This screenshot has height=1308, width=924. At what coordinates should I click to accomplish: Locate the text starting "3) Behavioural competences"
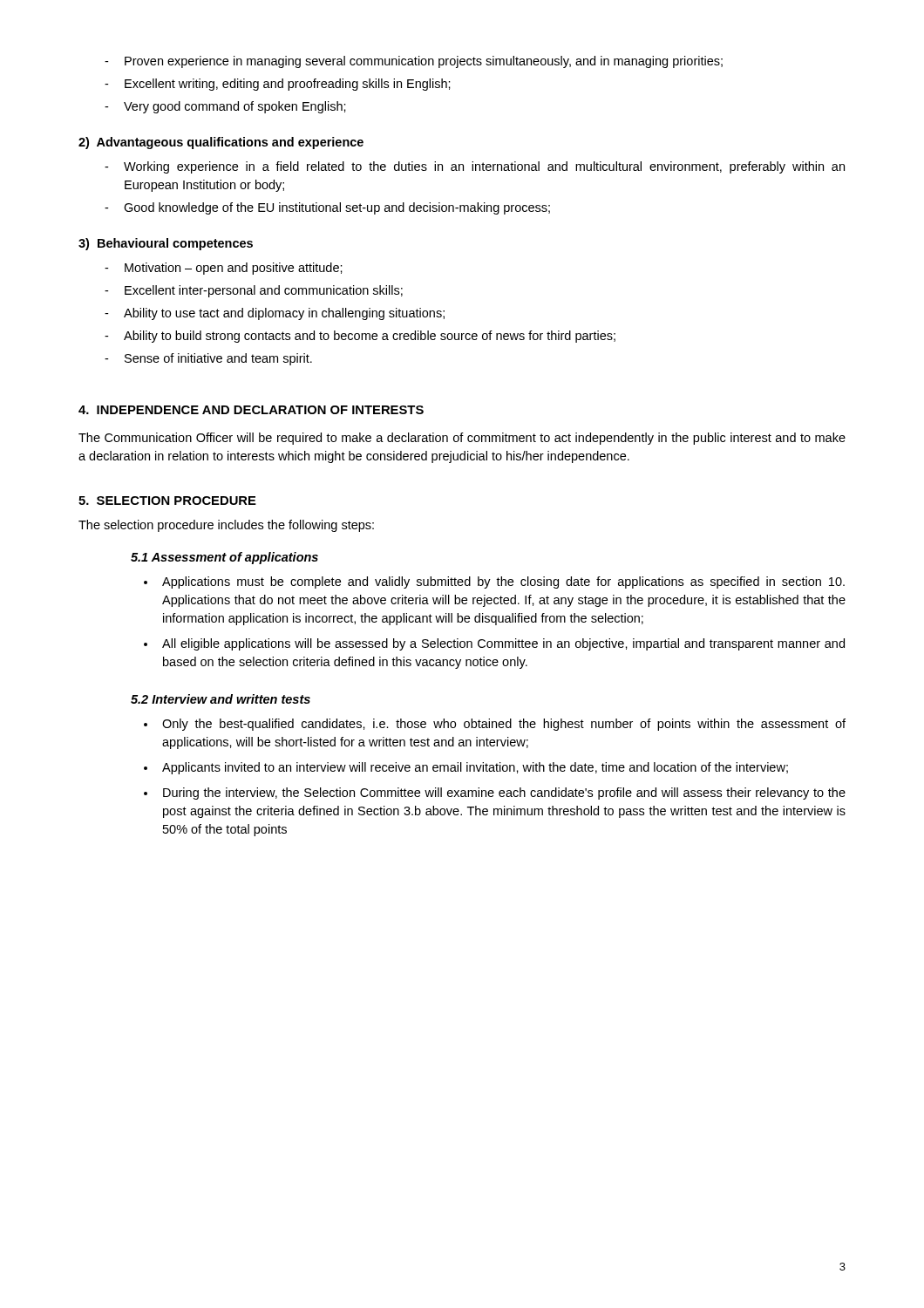[166, 243]
